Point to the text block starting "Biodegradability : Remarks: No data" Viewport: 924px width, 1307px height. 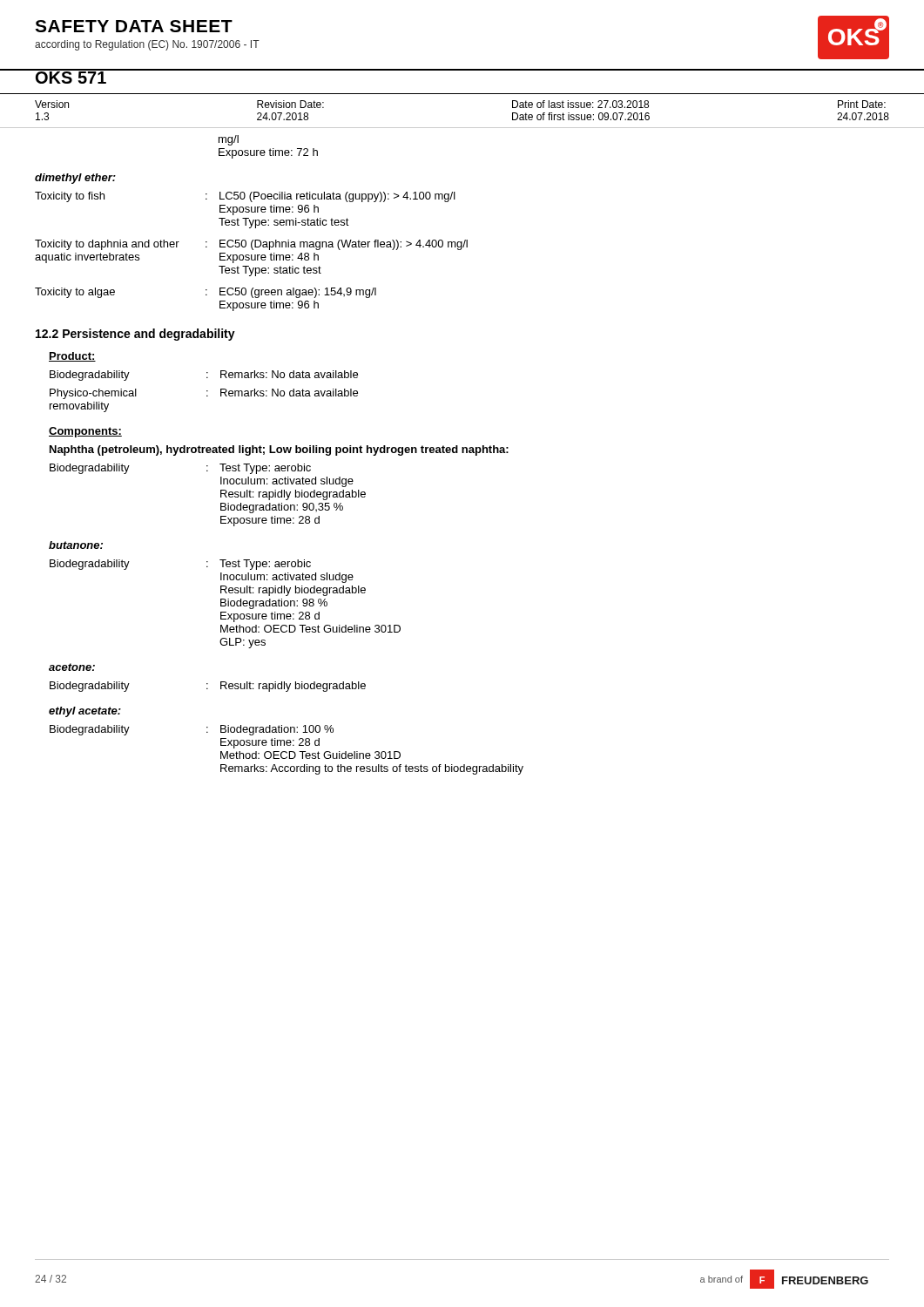point(204,374)
